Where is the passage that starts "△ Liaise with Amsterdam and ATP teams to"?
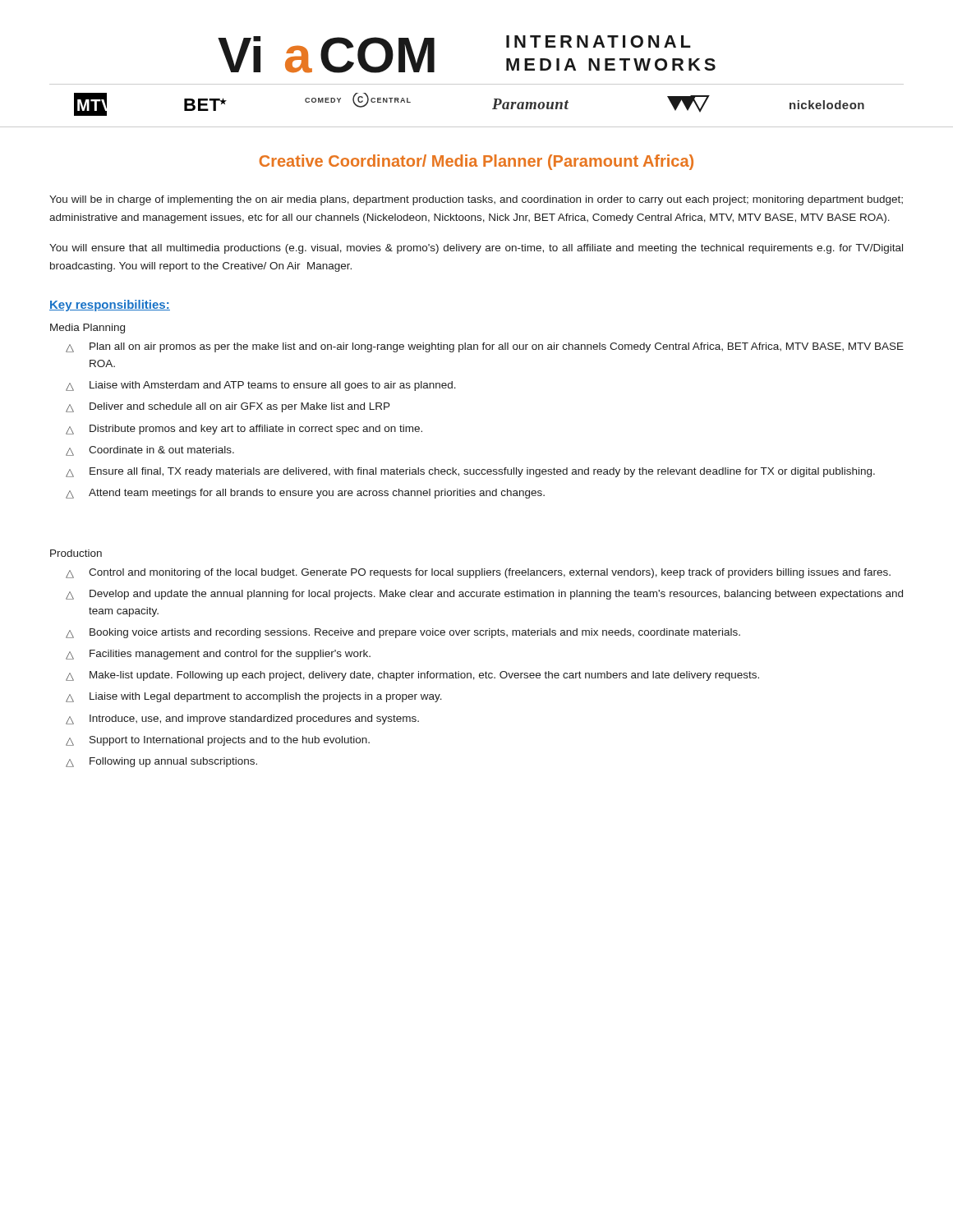 click(261, 386)
